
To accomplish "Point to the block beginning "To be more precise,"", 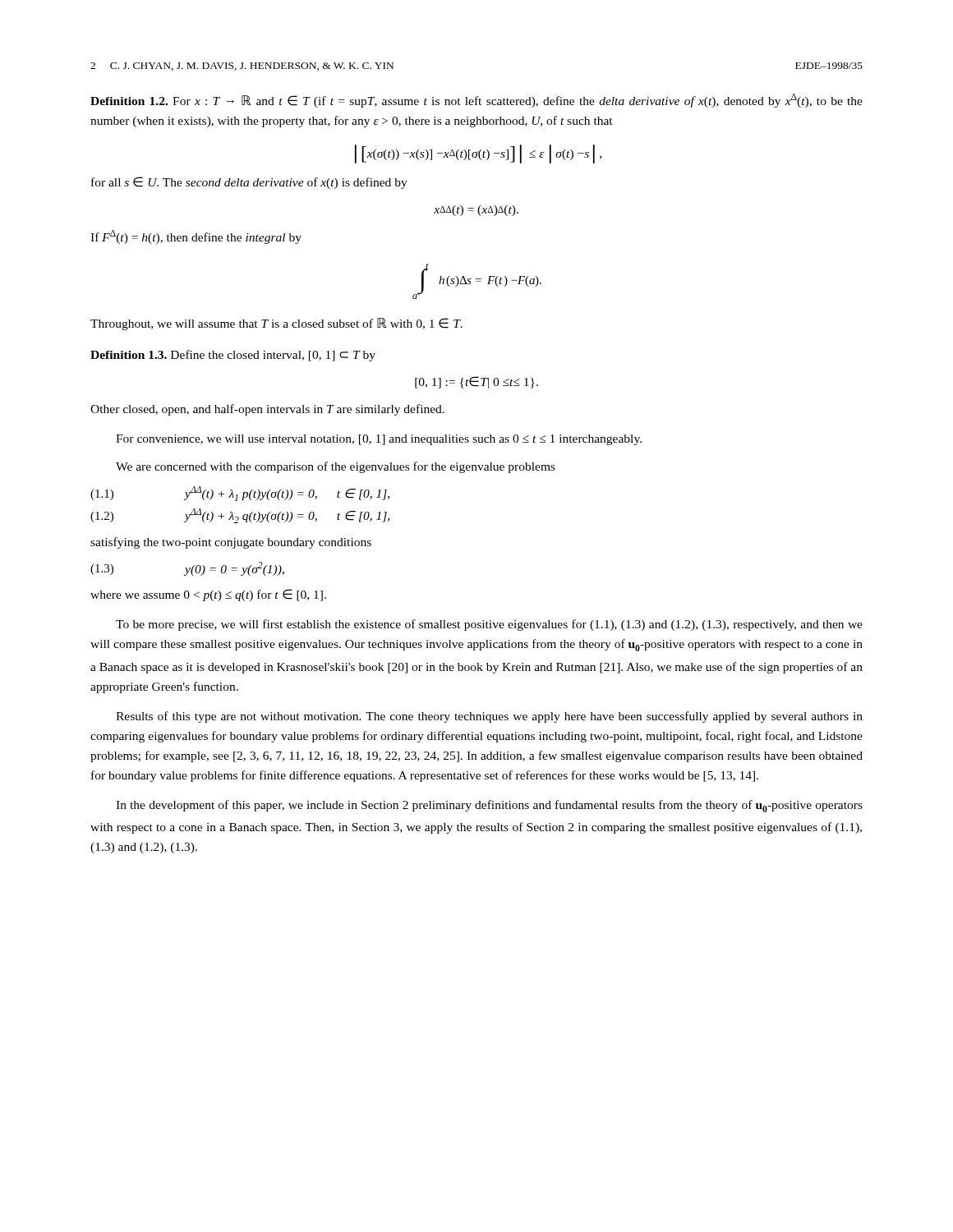I will tap(476, 655).
